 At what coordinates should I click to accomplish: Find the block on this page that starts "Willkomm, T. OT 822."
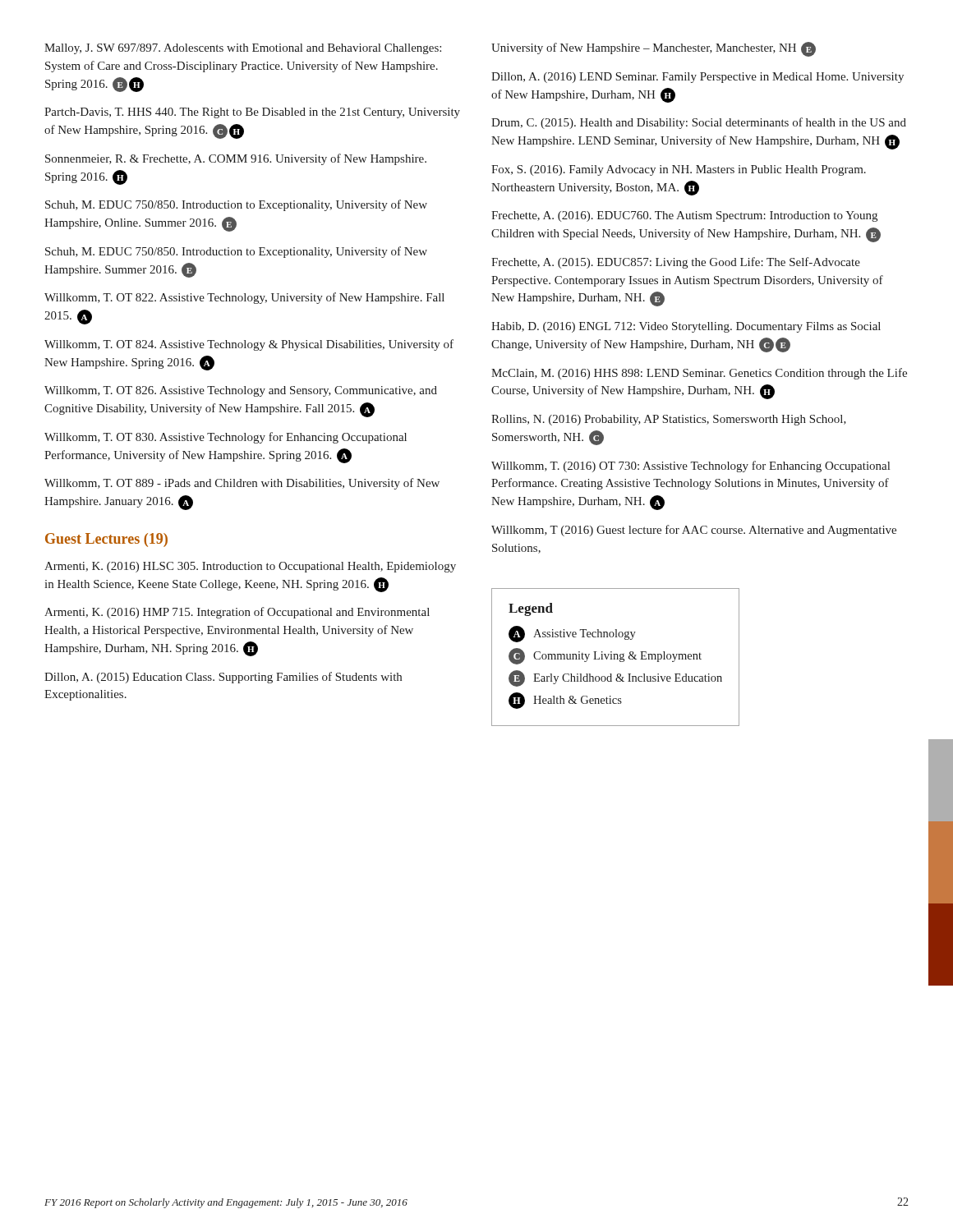tap(245, 308)
